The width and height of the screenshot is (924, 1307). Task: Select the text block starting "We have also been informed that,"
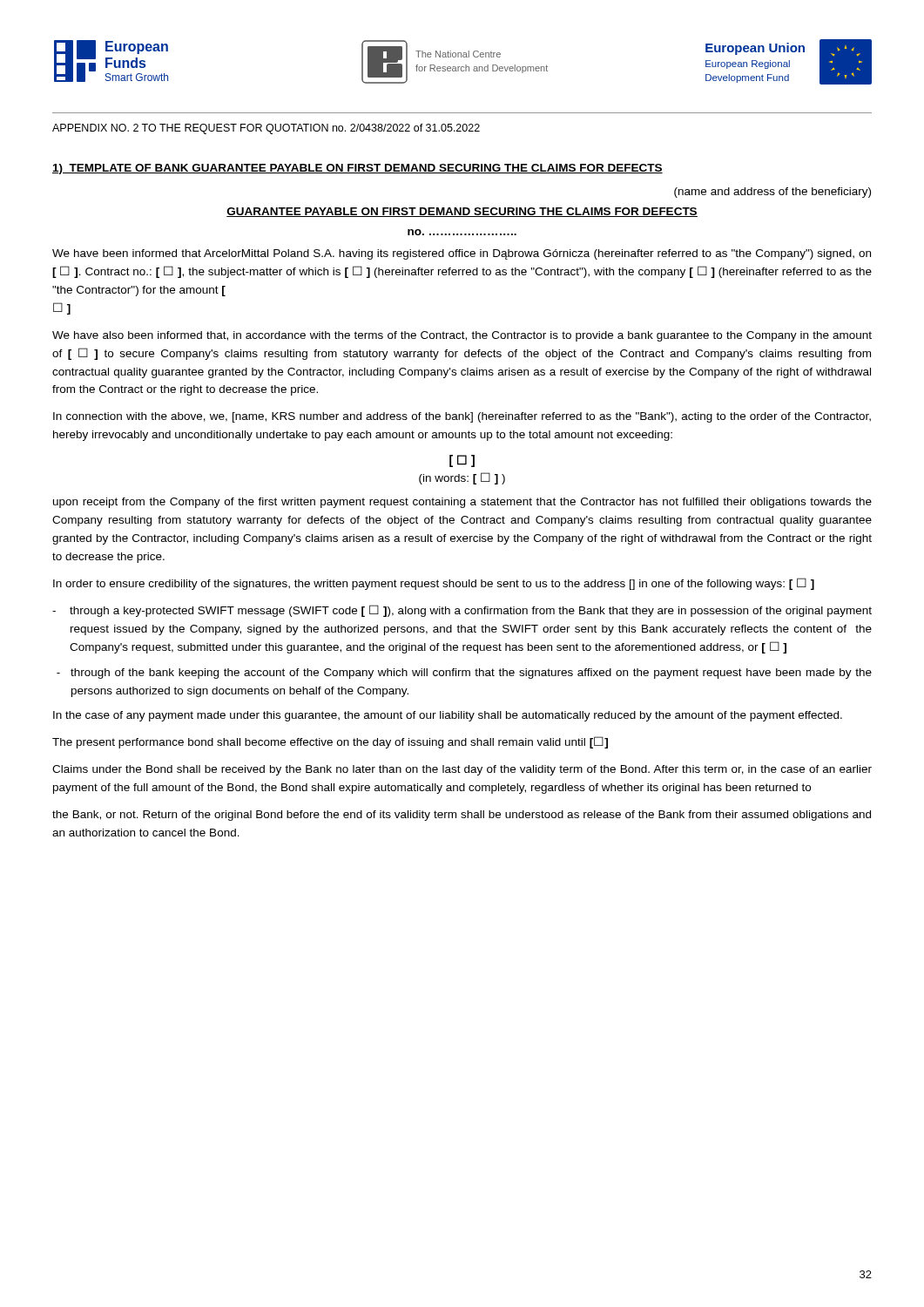point(462,362)
